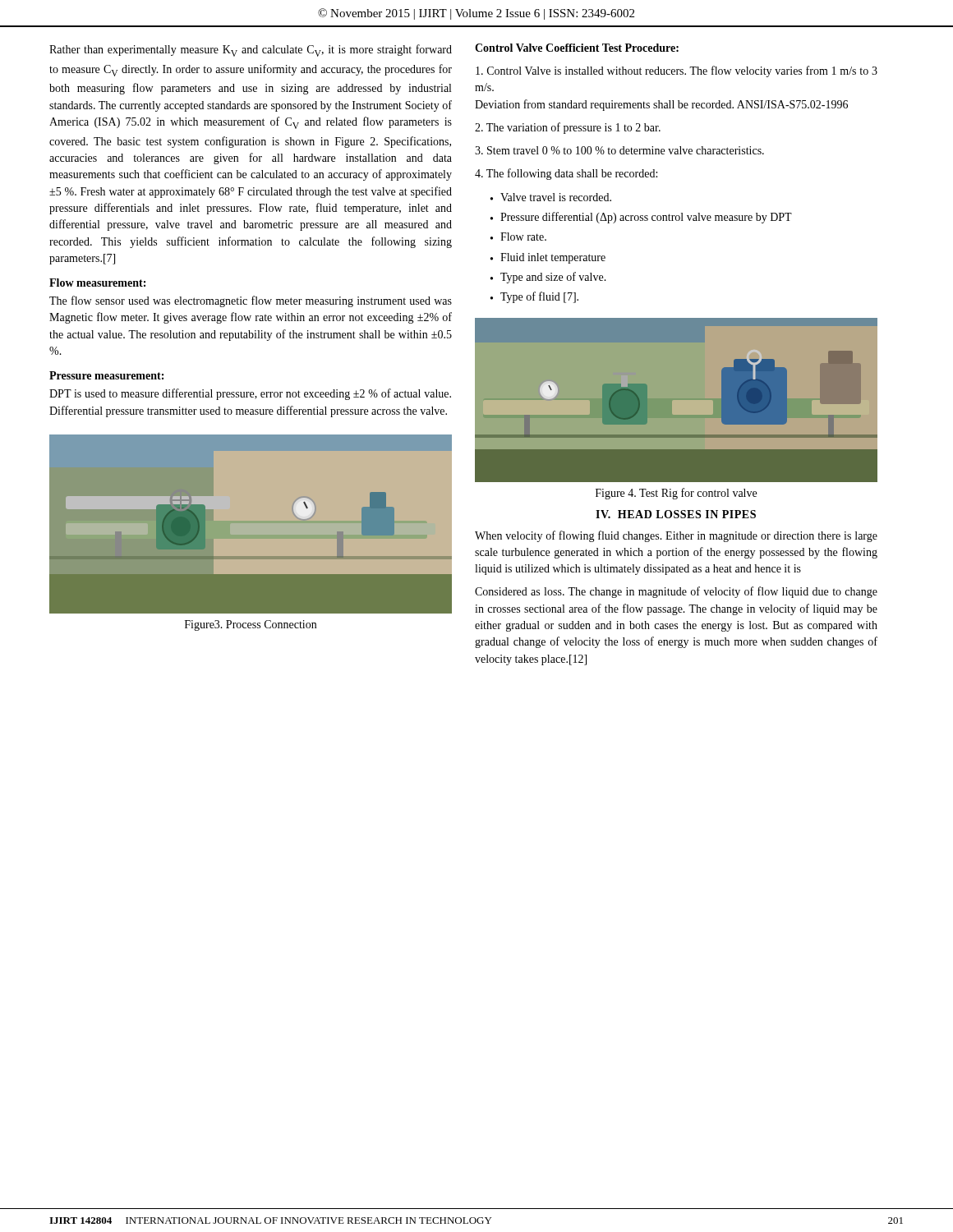Click the passage that begins "Considered as loss. The change in magnitude"
The image size is (953, 1232).
pos(676,625)
